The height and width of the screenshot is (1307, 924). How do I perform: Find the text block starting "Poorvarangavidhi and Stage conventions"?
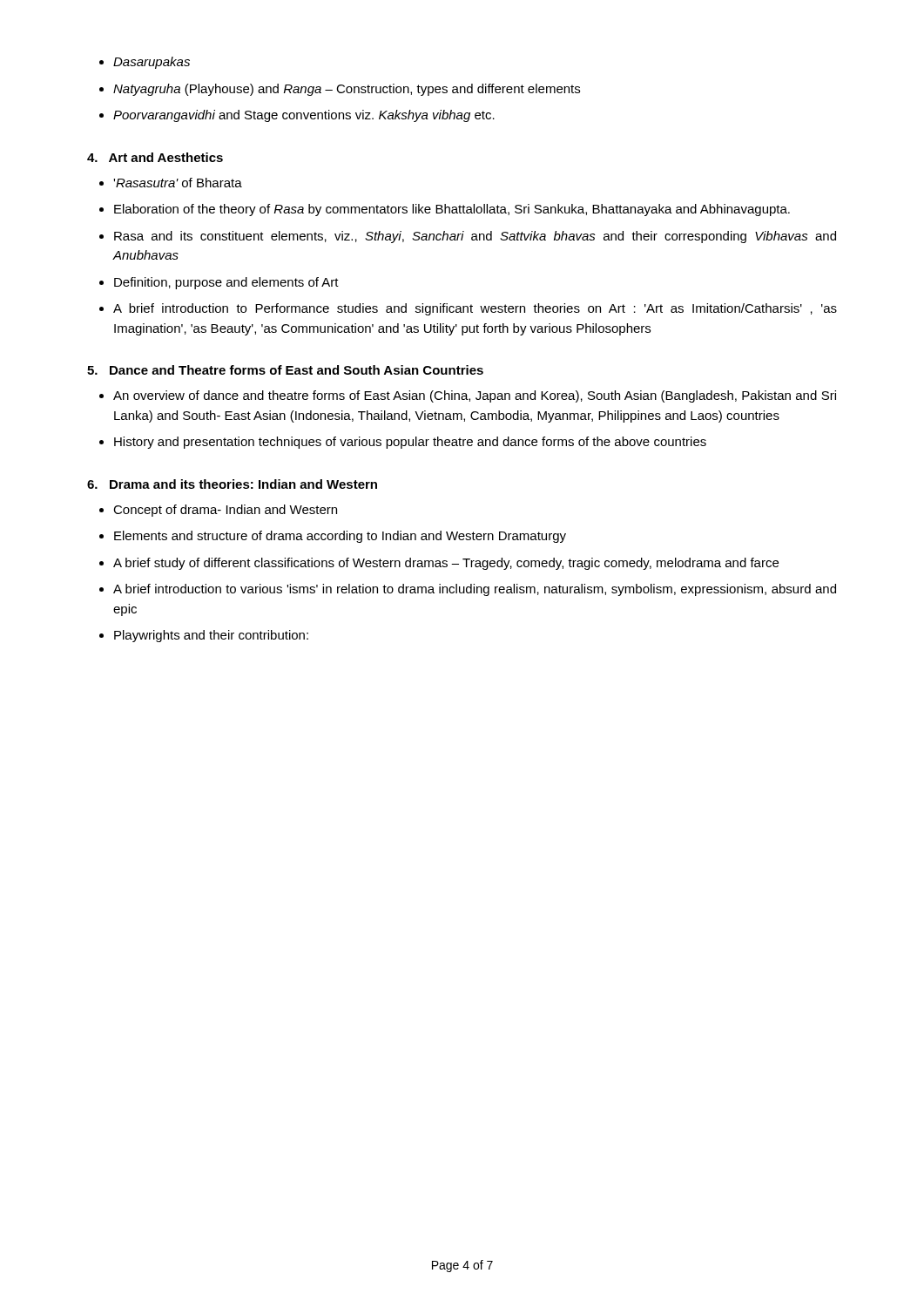click(x=304, y=115)
